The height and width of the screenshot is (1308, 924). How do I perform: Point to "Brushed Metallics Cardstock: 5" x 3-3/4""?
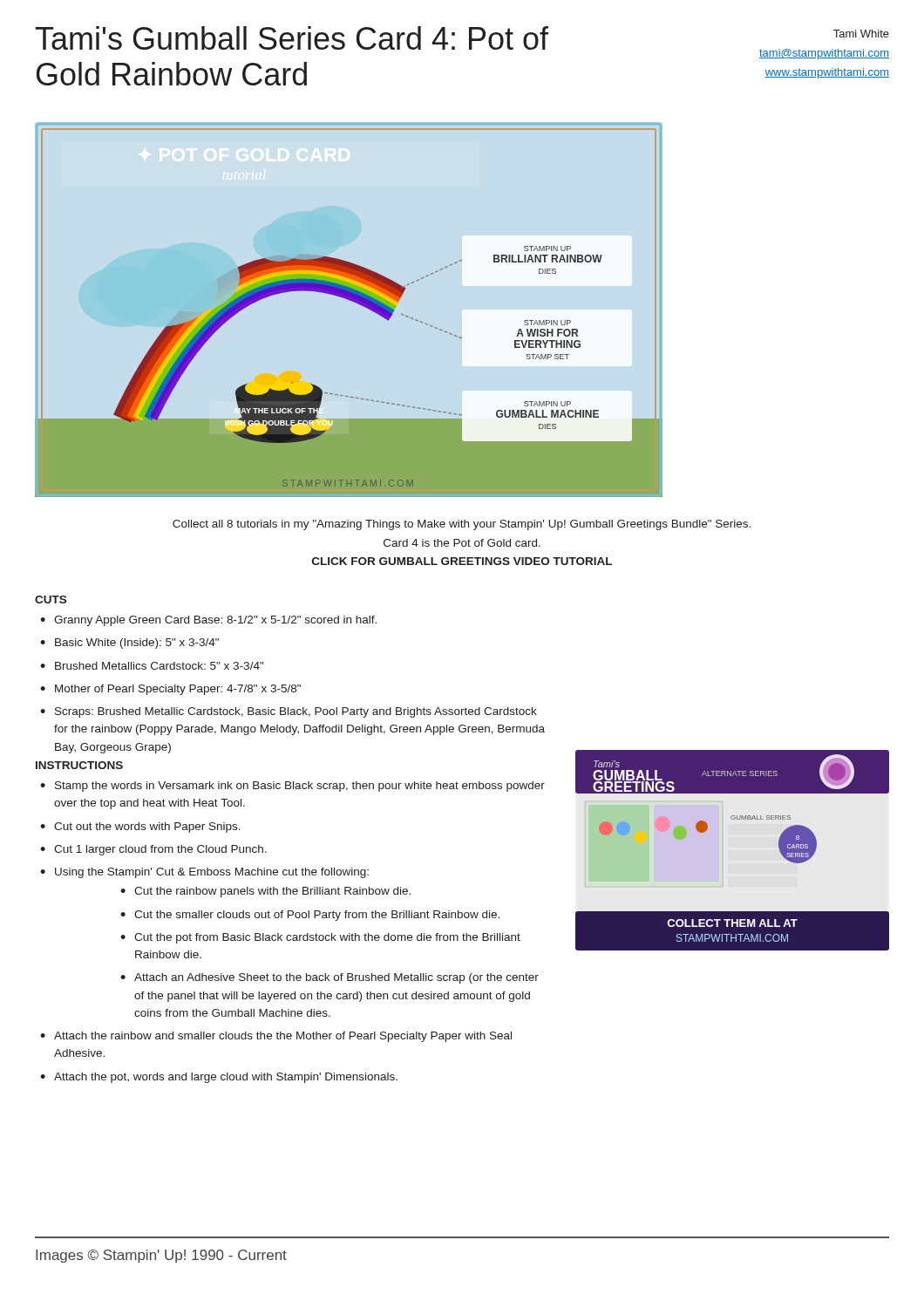[159, 665]
